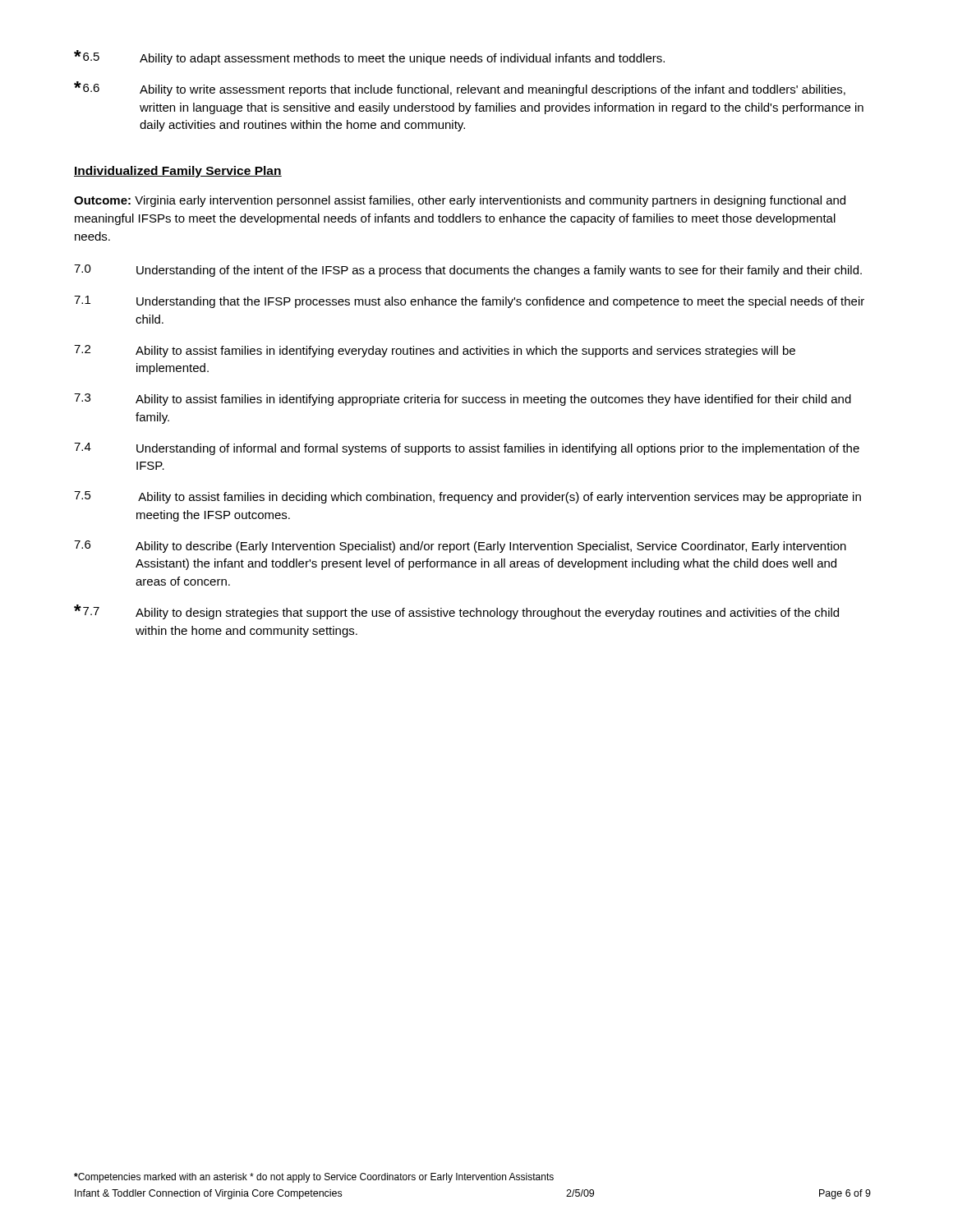Find the region starting "*7.7 Ability to design strategies"
The height and width of the screenshot is (1232, 953).
[x=472, y=621]
